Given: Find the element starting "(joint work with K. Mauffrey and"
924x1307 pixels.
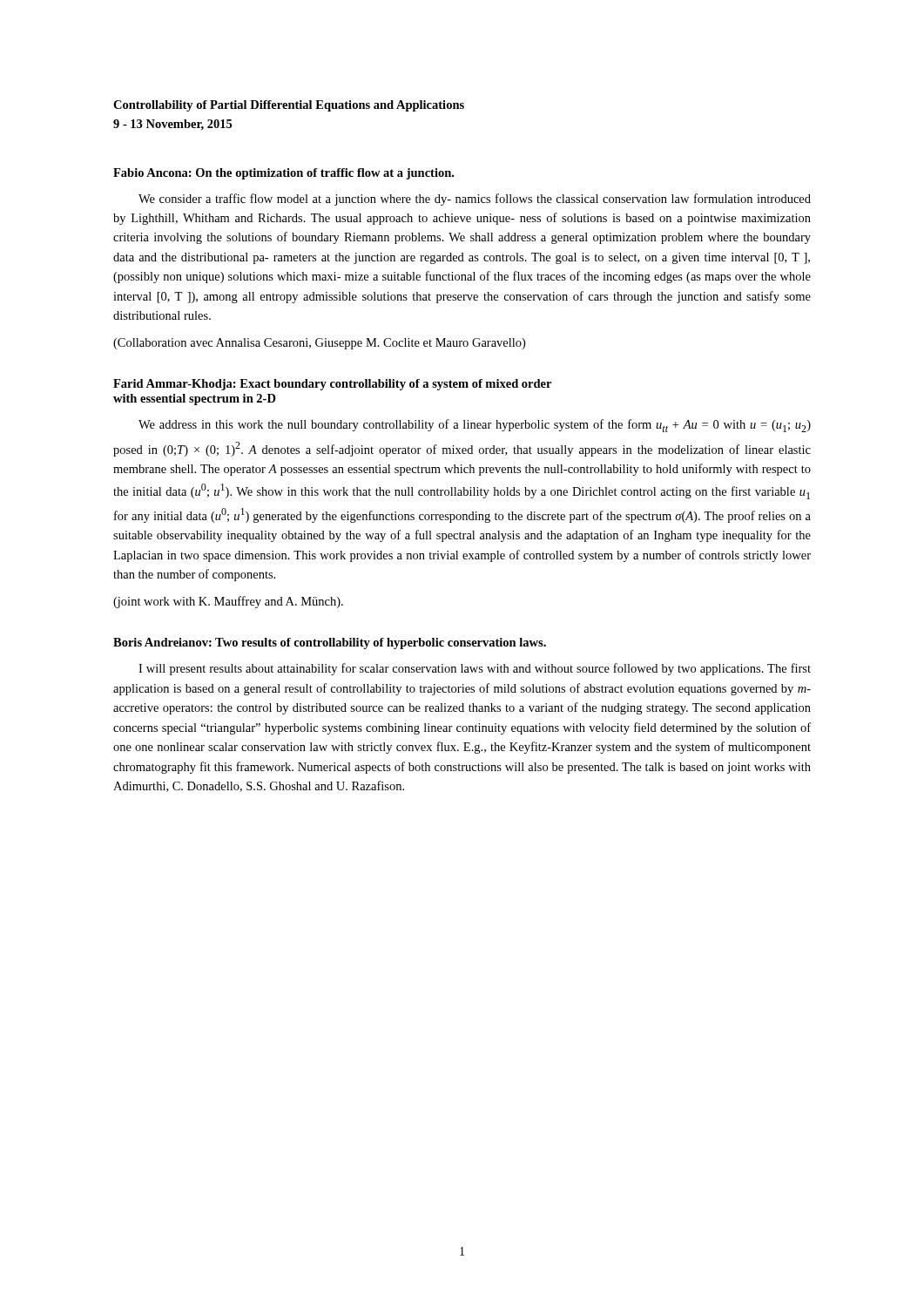Looking at the screenshot, I should click(x=228, y=601).
